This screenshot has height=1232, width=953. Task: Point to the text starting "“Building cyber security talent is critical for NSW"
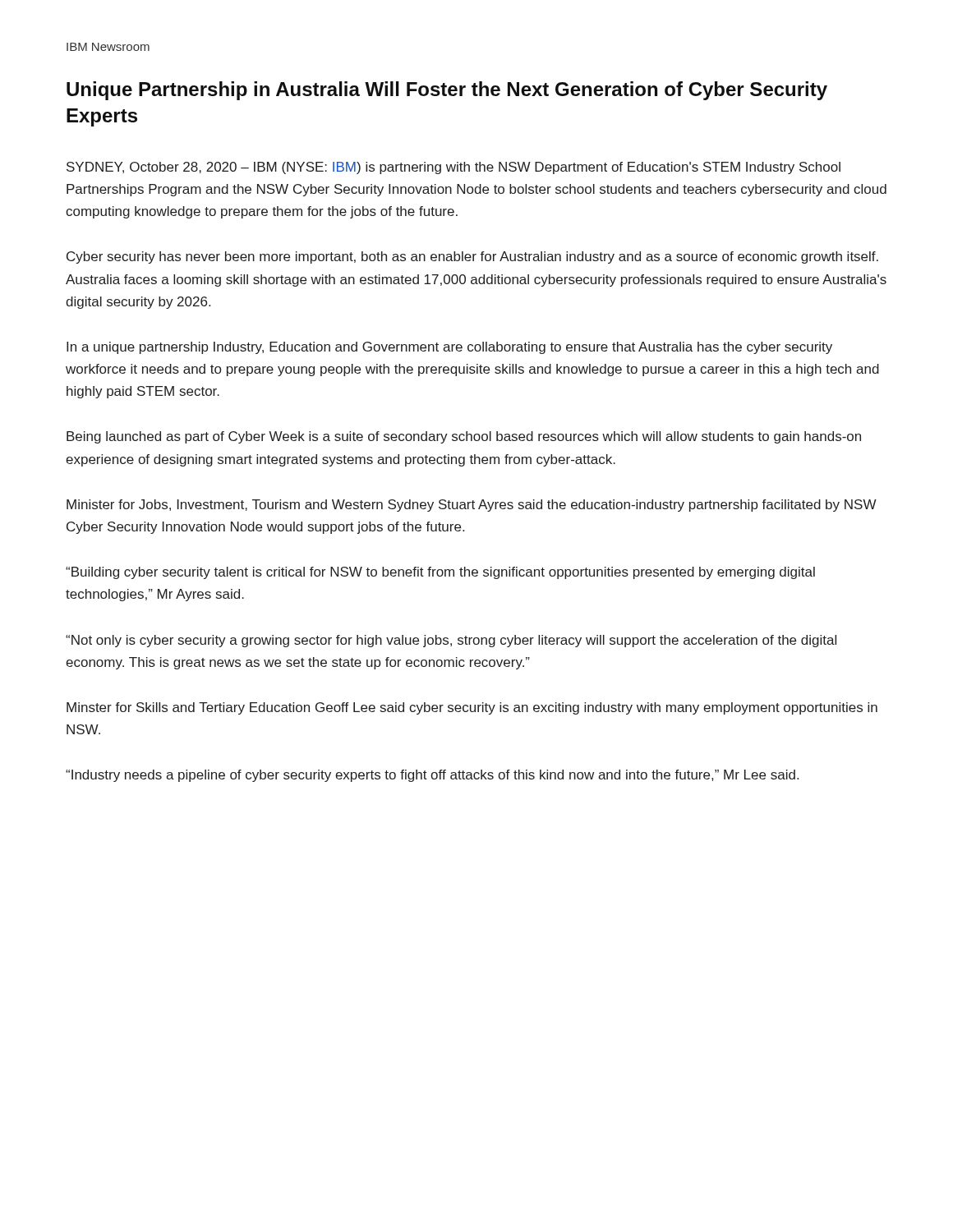(441, 583)
